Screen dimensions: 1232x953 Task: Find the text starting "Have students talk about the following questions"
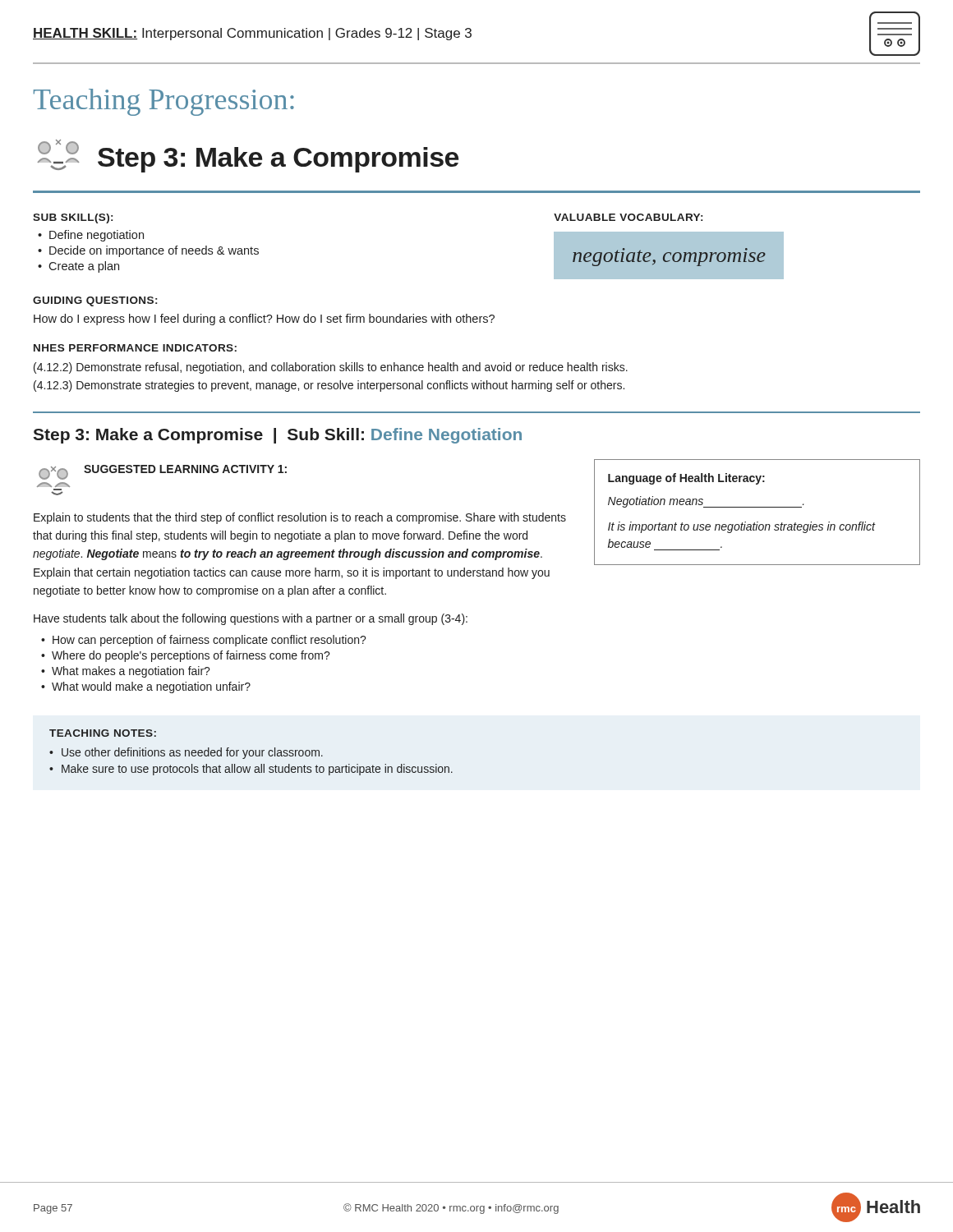[x=251, y=619]
